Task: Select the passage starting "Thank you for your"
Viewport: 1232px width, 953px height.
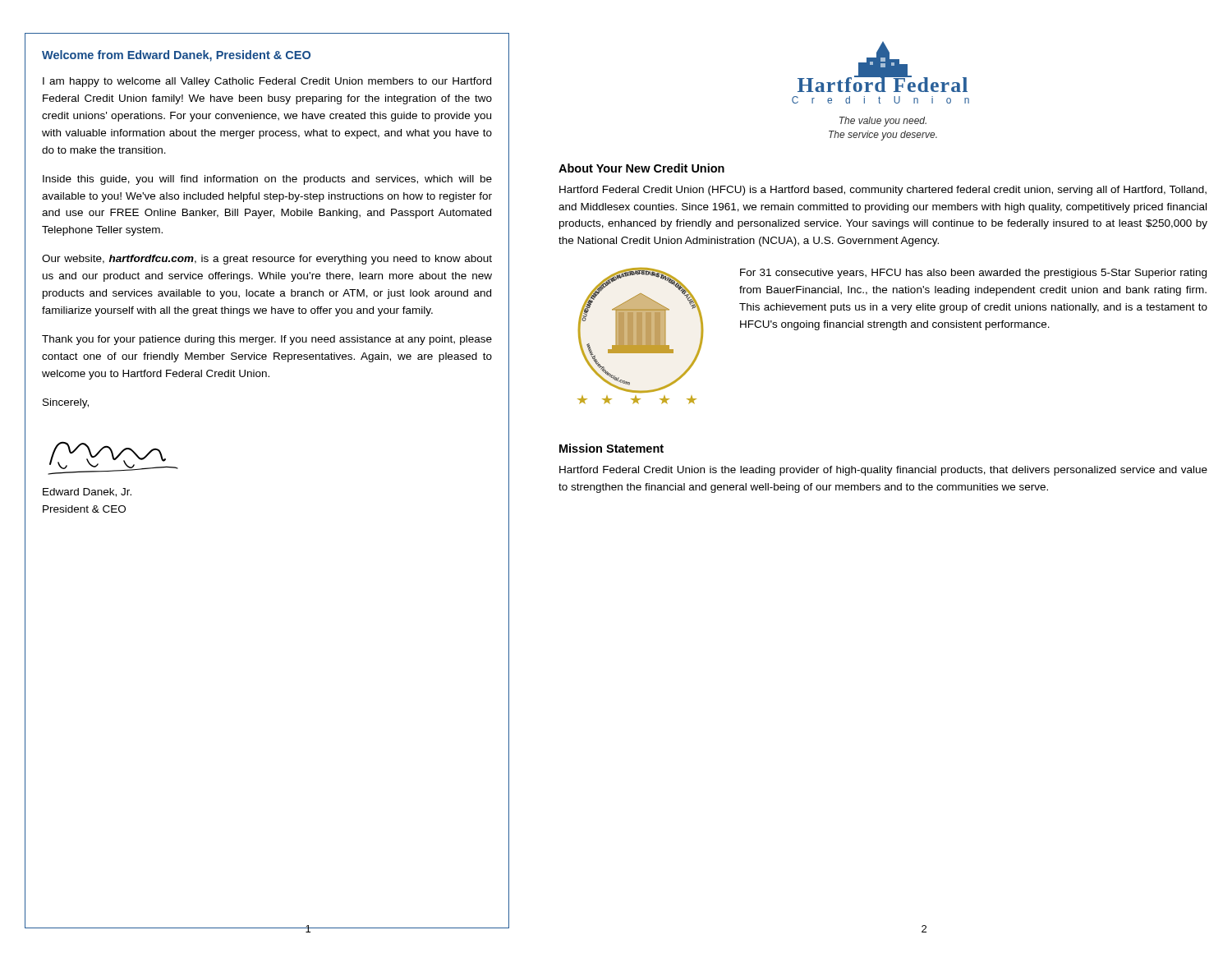Action: [267, 356]
